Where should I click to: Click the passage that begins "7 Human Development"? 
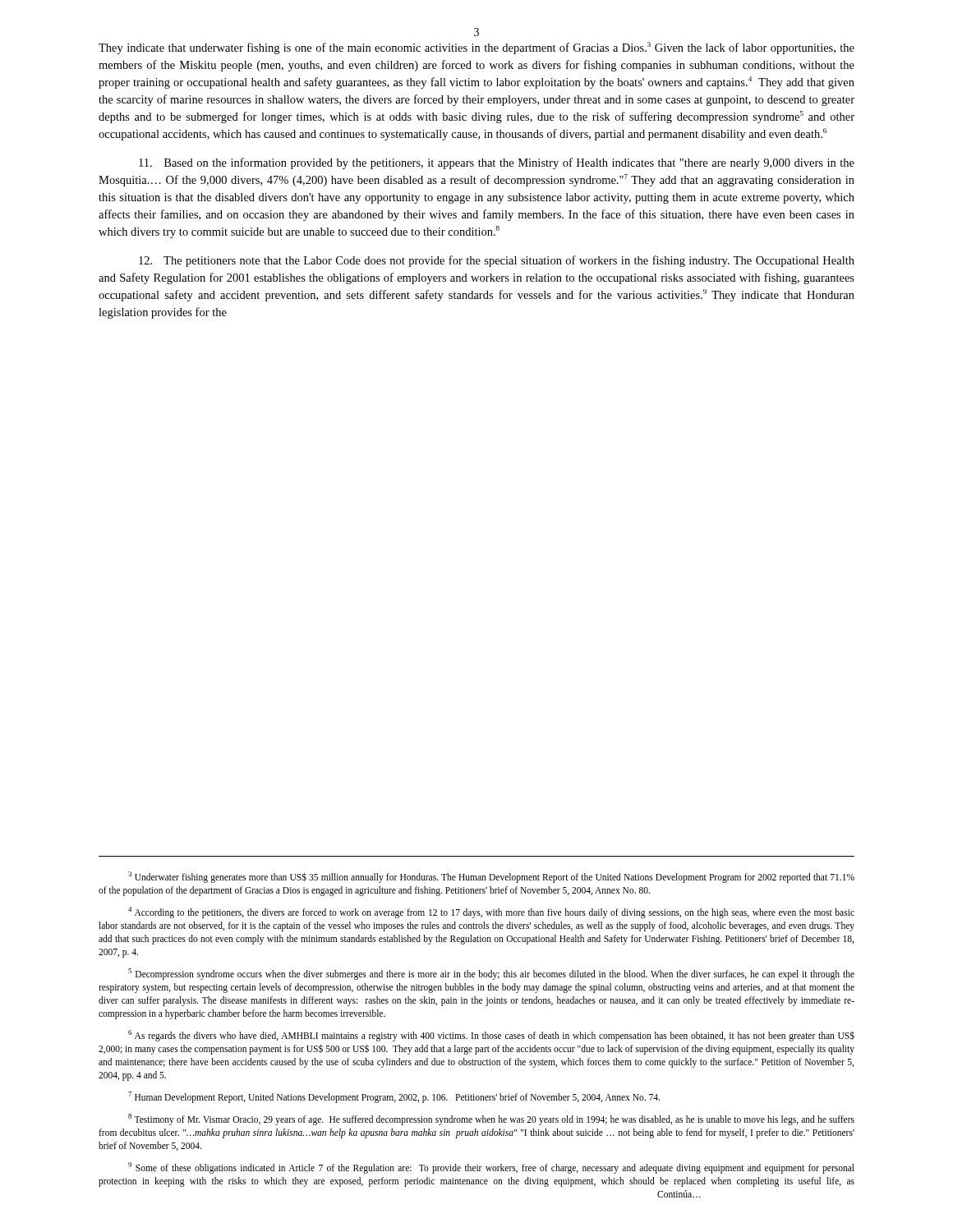pyautogui.click(x=476, y=1098)
